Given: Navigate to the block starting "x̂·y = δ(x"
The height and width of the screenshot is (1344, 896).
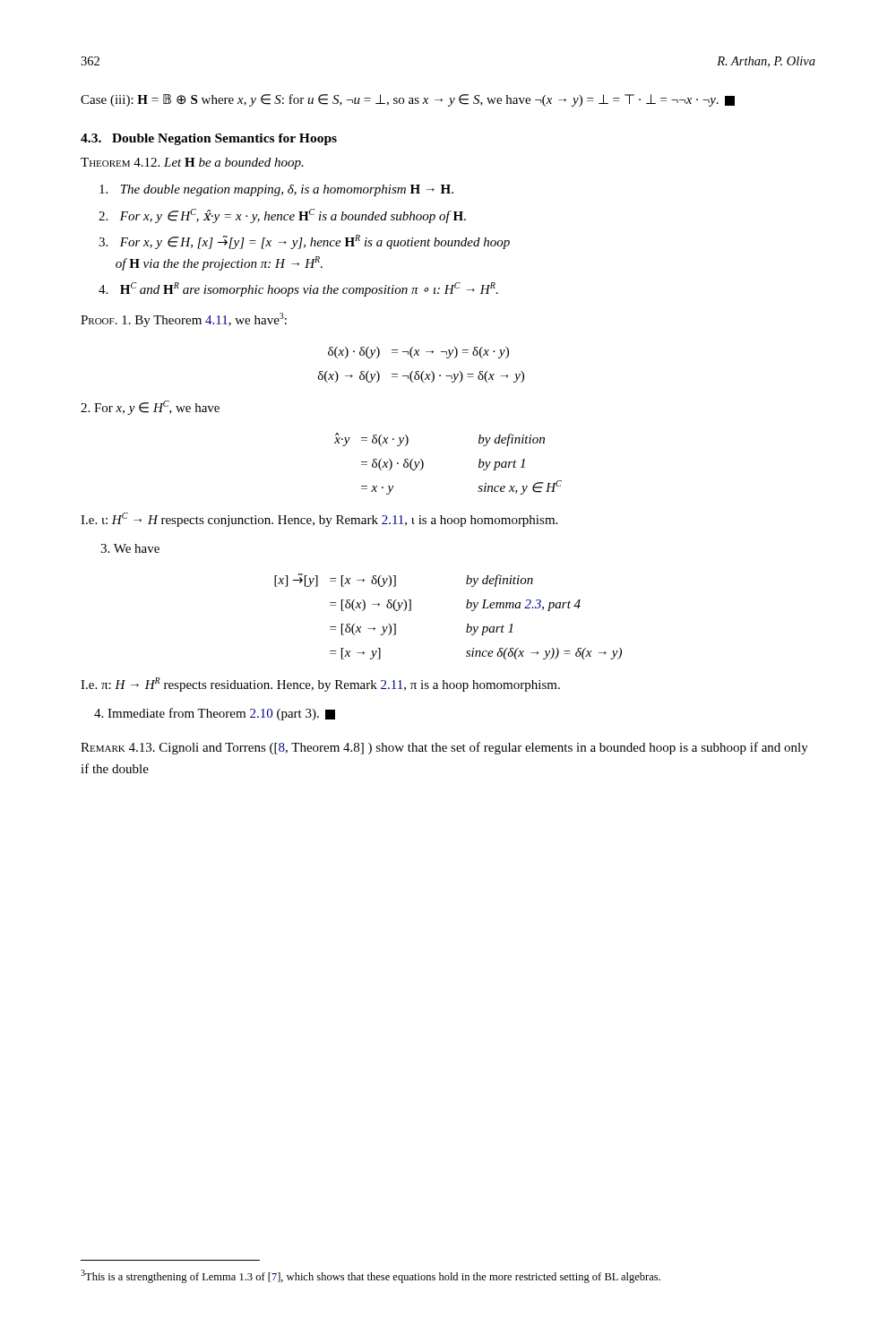Looking at the screenshot, I should tap(374, 439).
